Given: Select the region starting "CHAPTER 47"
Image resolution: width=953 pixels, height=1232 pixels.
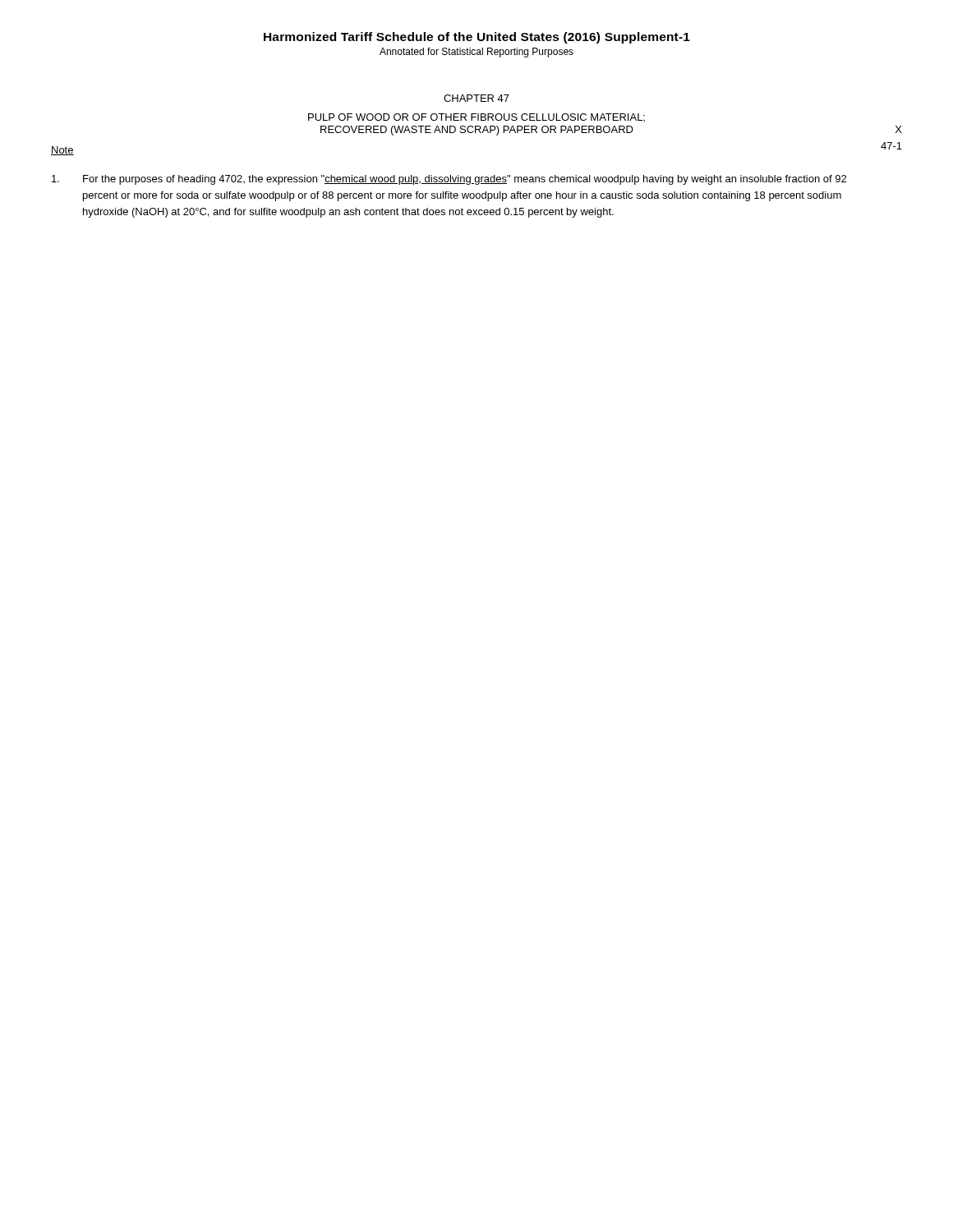Looking at the screenshot, I should 476,98.
